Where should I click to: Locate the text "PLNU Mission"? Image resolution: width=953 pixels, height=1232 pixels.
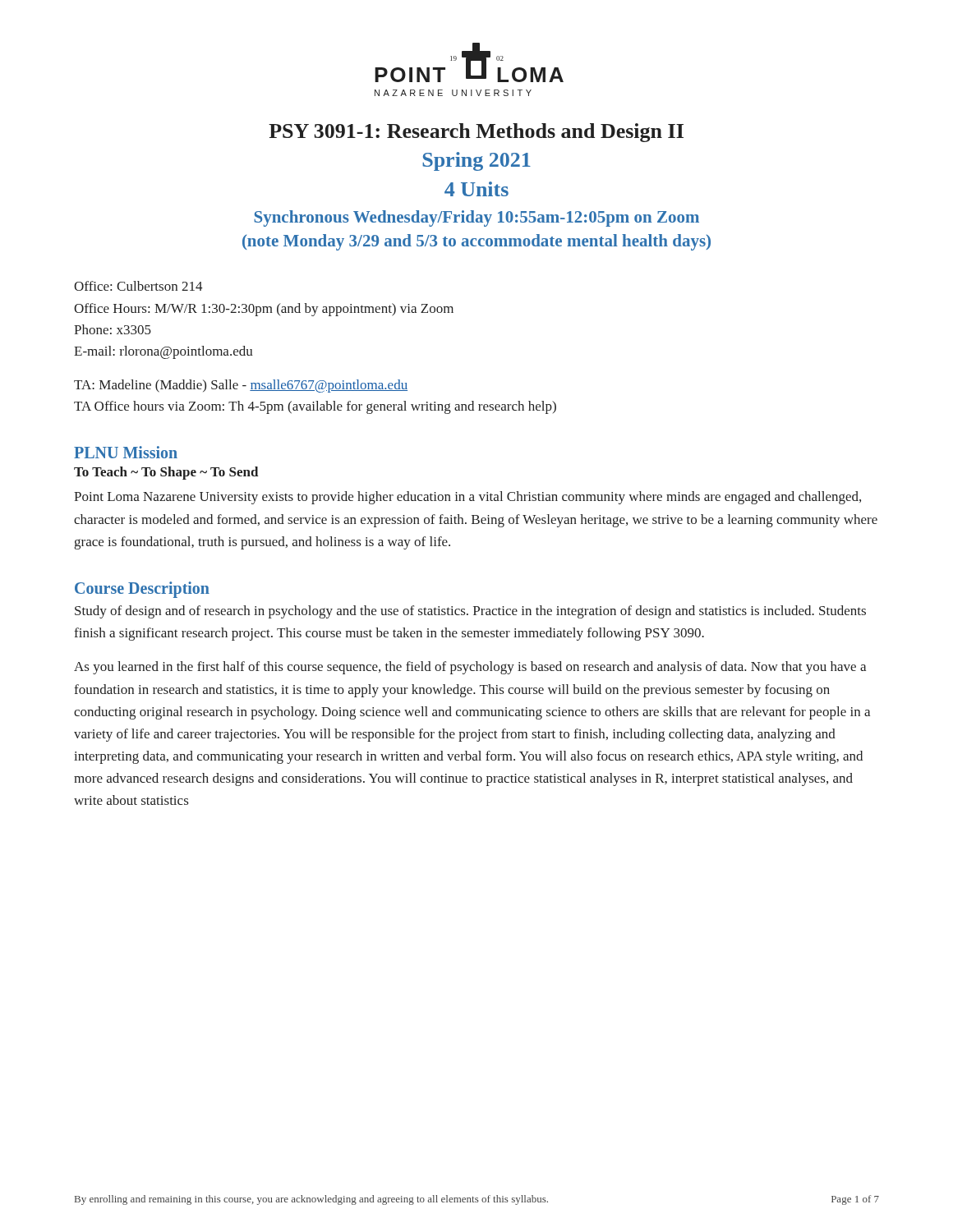(x=126, y=453)
